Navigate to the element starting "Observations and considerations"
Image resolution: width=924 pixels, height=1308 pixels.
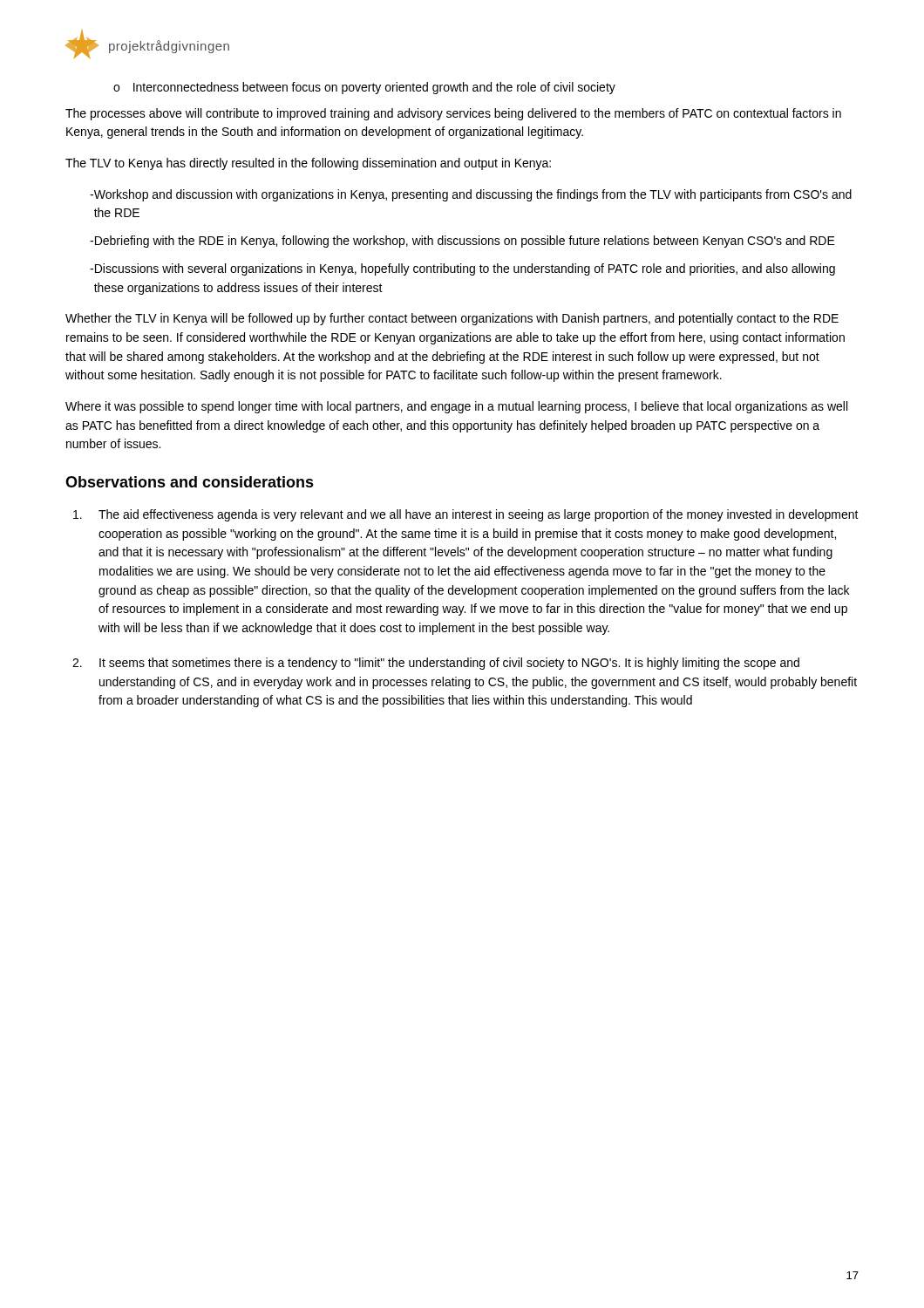point(190,482)
